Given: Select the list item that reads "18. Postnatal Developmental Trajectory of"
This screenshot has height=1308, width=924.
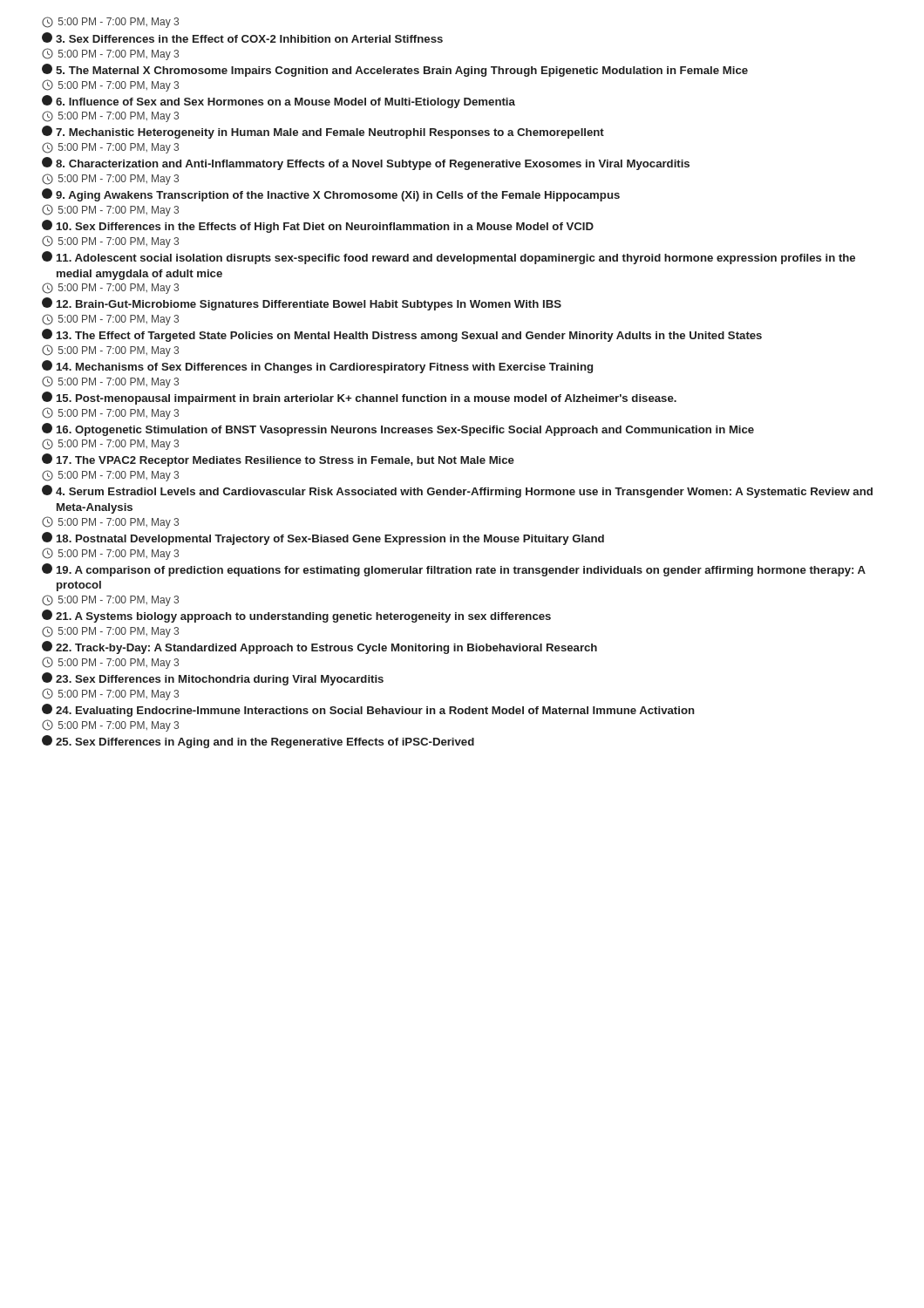Looking at the screenshot, I should (462, 545).
